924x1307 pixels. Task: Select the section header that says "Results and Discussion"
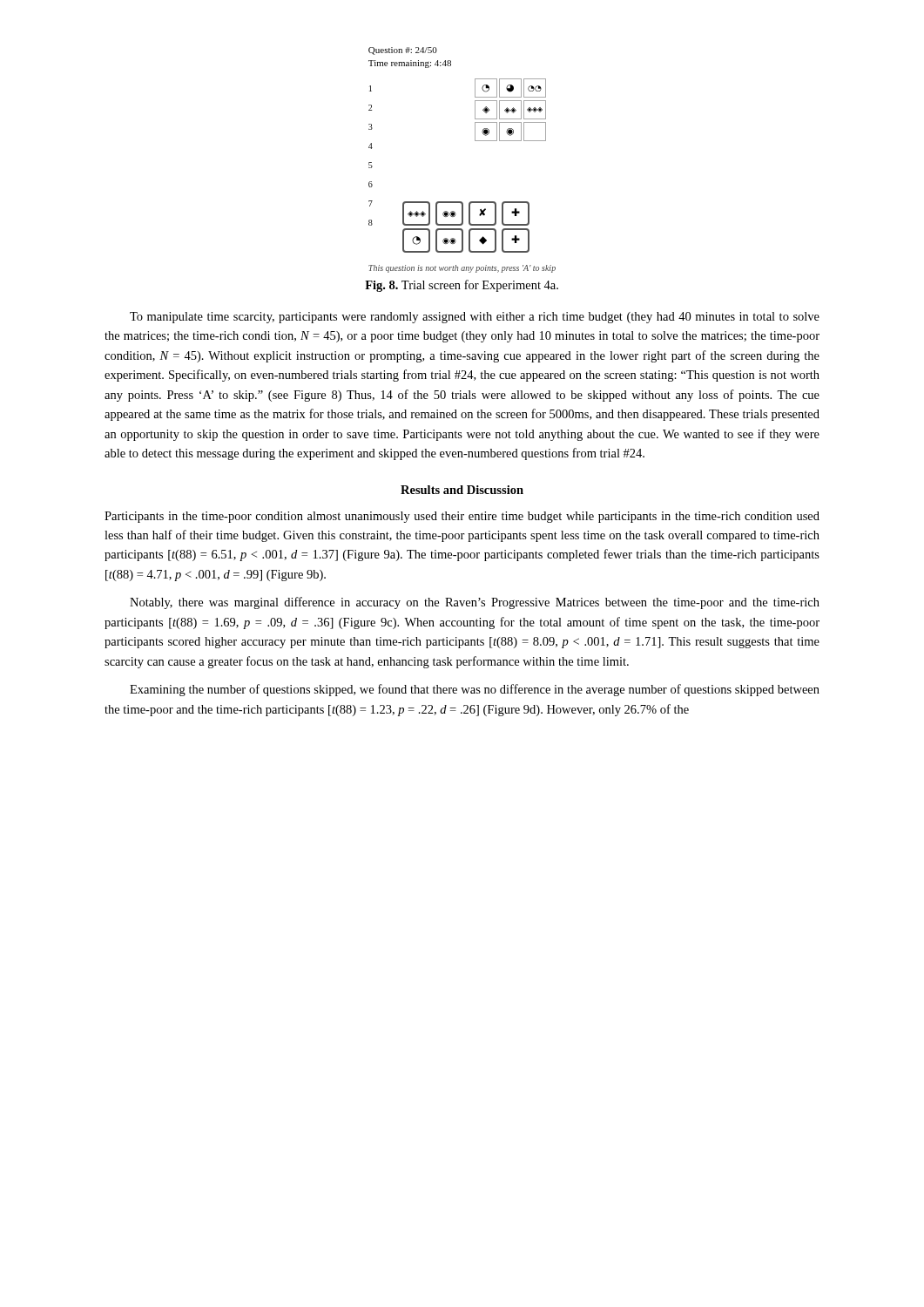click(462, 489)
